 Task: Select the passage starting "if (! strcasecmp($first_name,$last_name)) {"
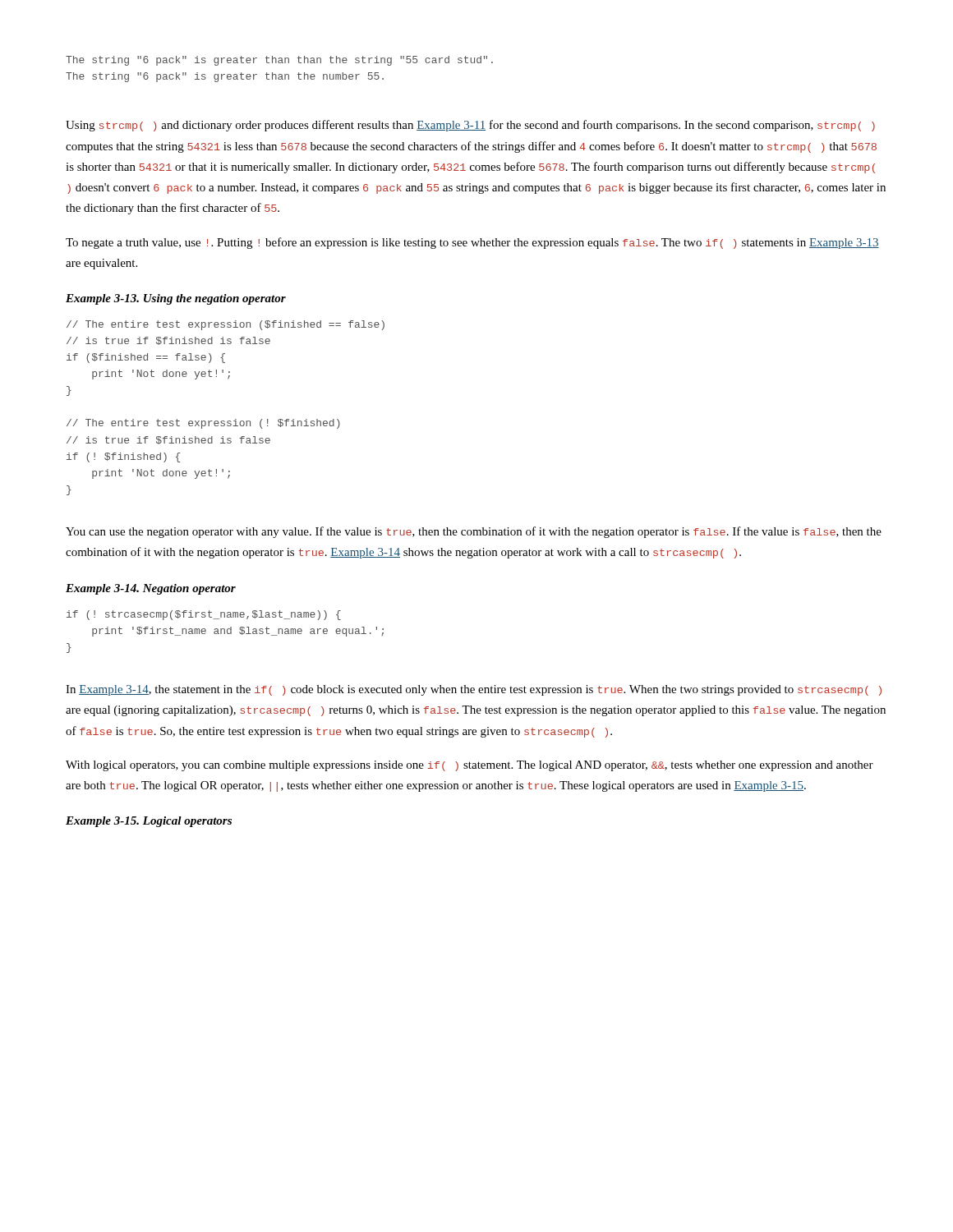pyautogui.click(x=204, y=615)
